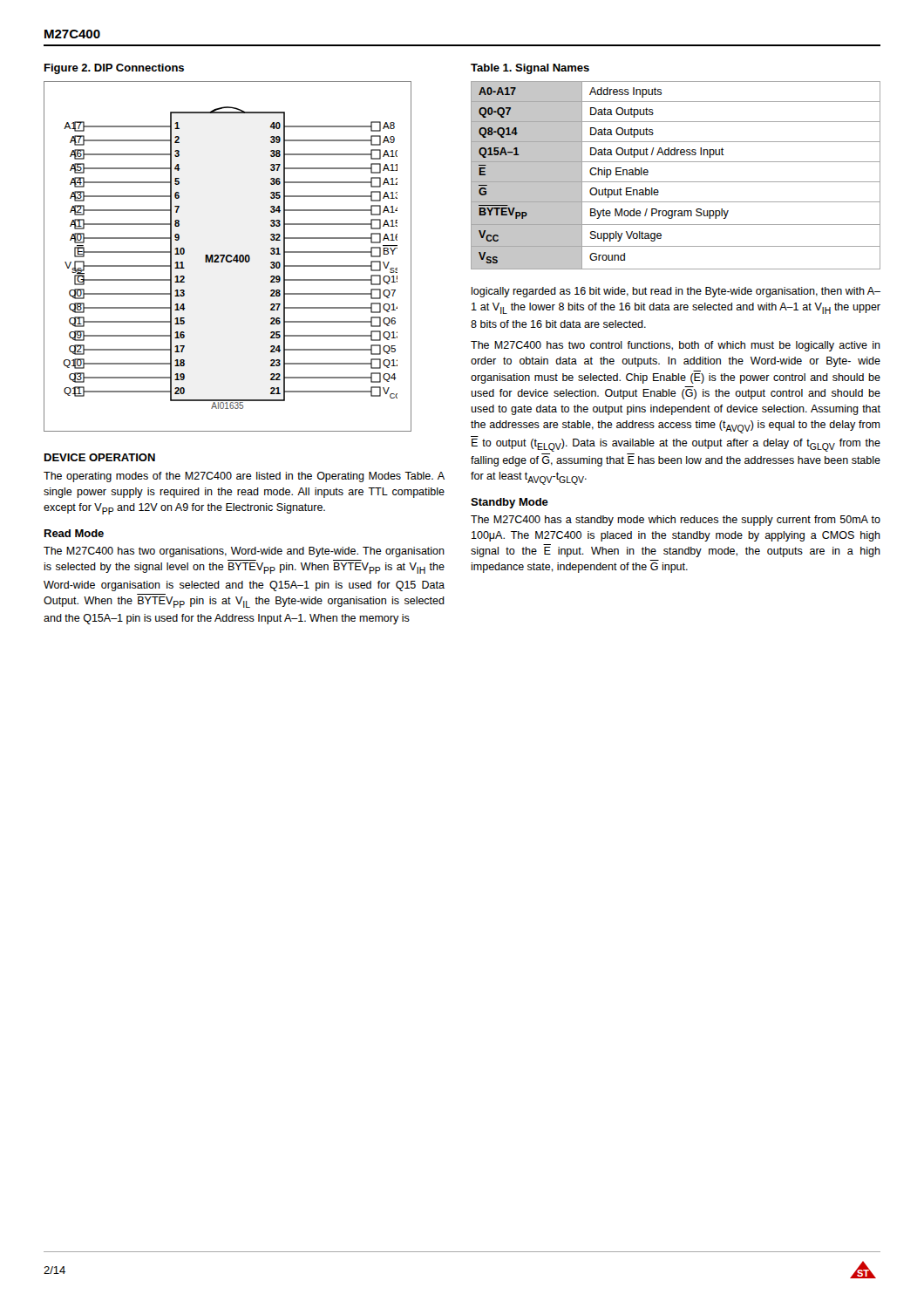Click on the text block containing "The M27C400 has a standby"
This screenshot has width=924, height=1308.
click(x=676, y=543)
